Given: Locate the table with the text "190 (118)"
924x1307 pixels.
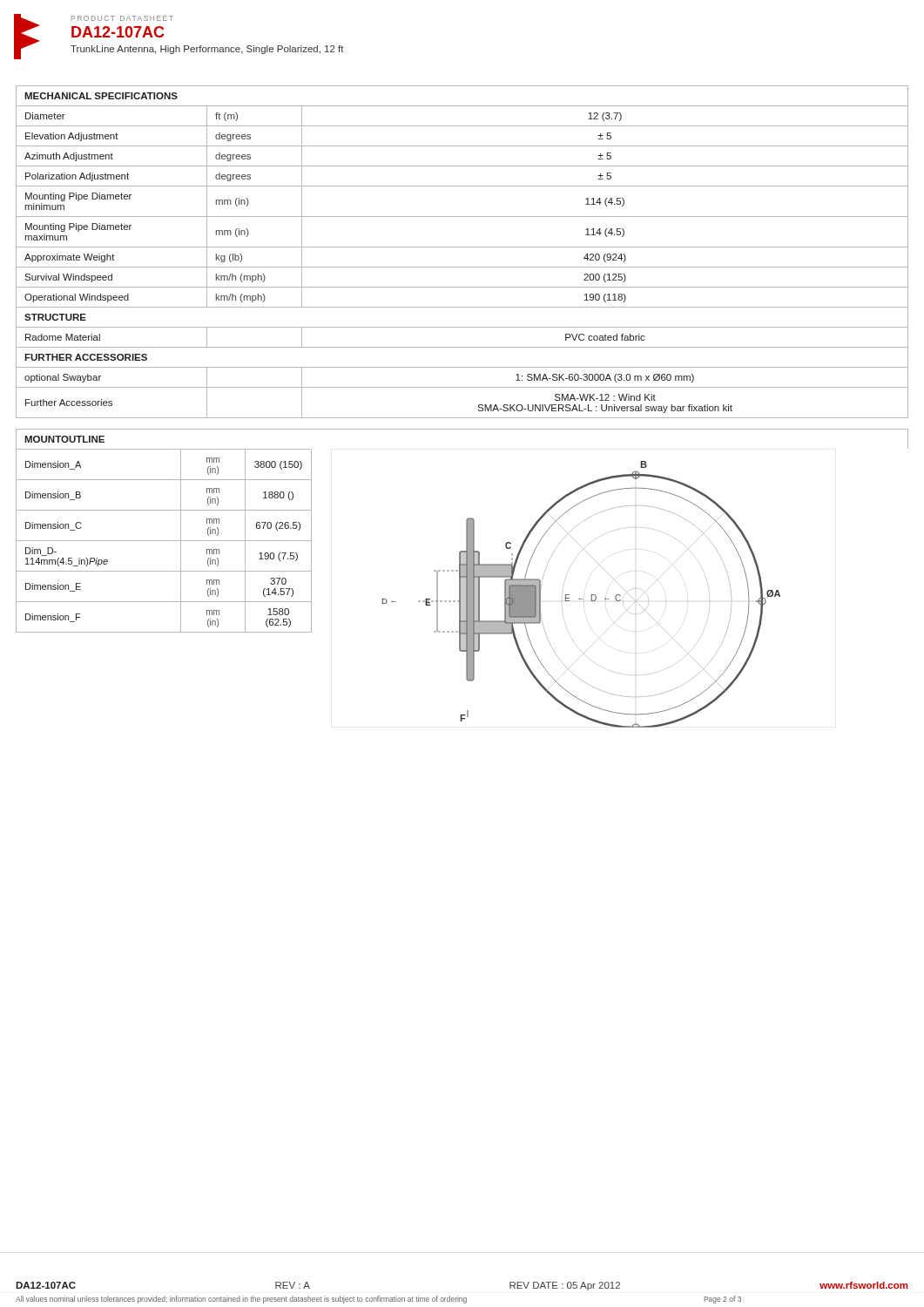Looking at the screenshot, I should 462,262.
